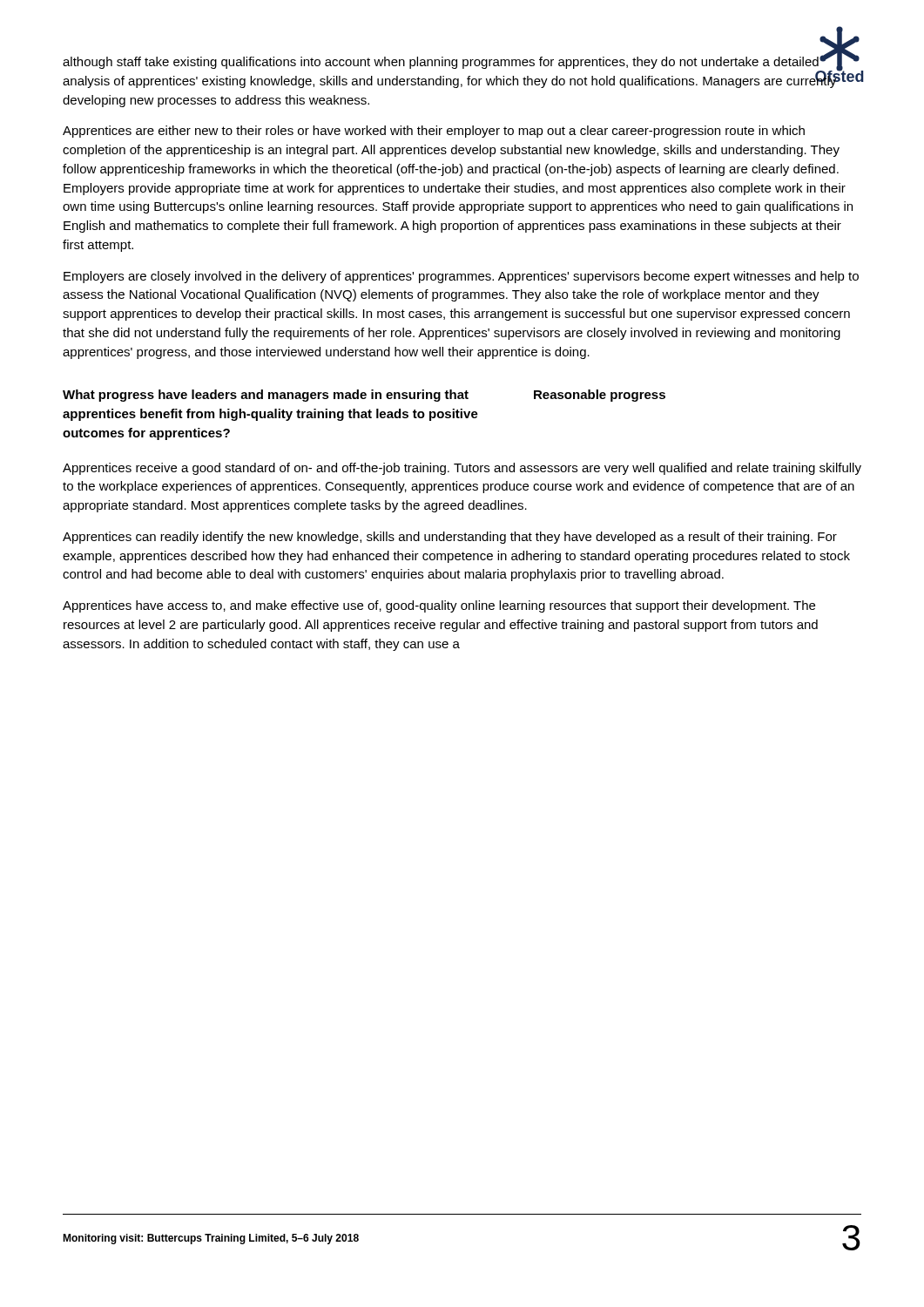Find the section header containing "What progress have"
Screen dimensions: 1307x924
tap(462, 414)
